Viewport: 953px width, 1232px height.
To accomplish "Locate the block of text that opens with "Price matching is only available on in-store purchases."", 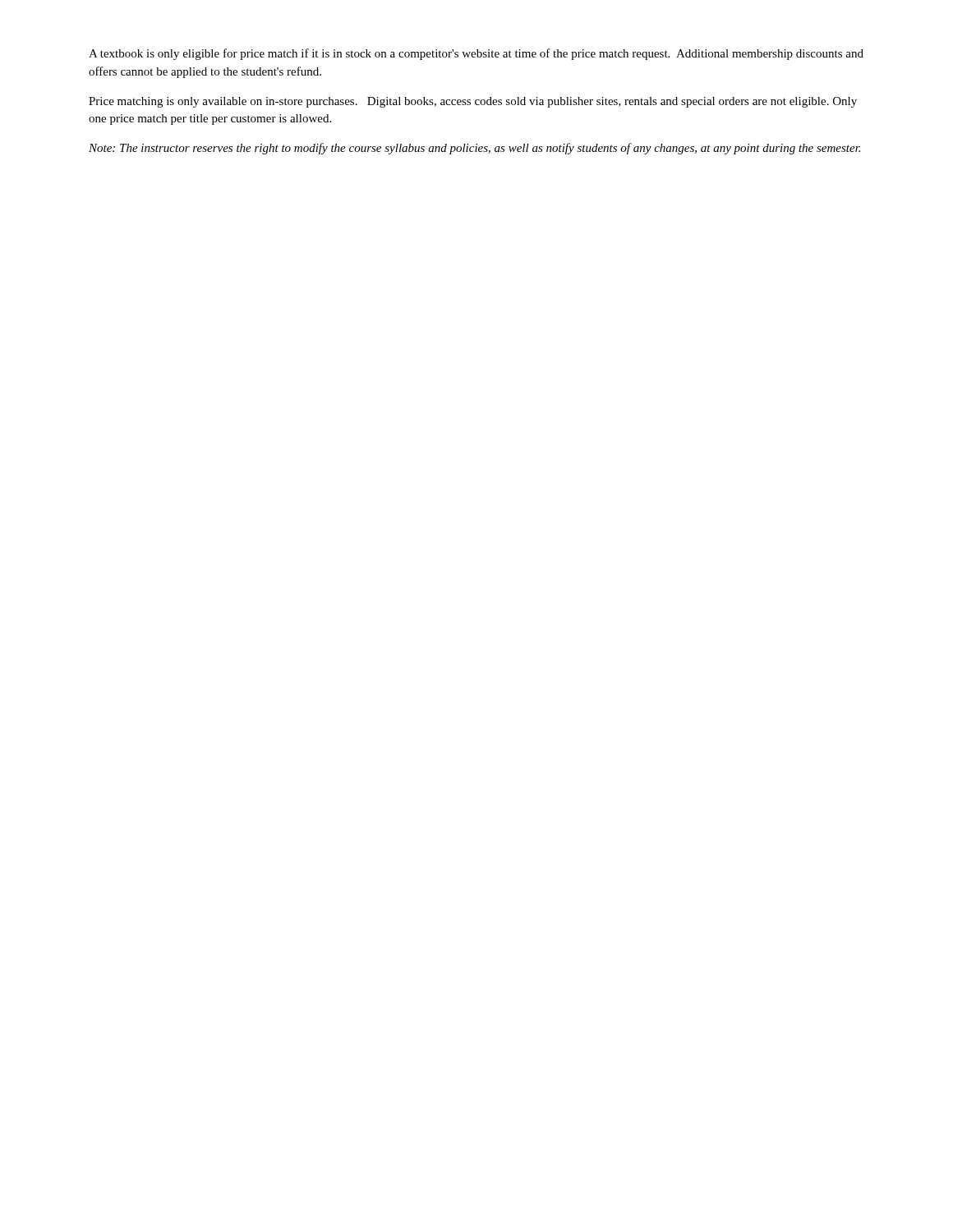I will click(x=473, y=110).
